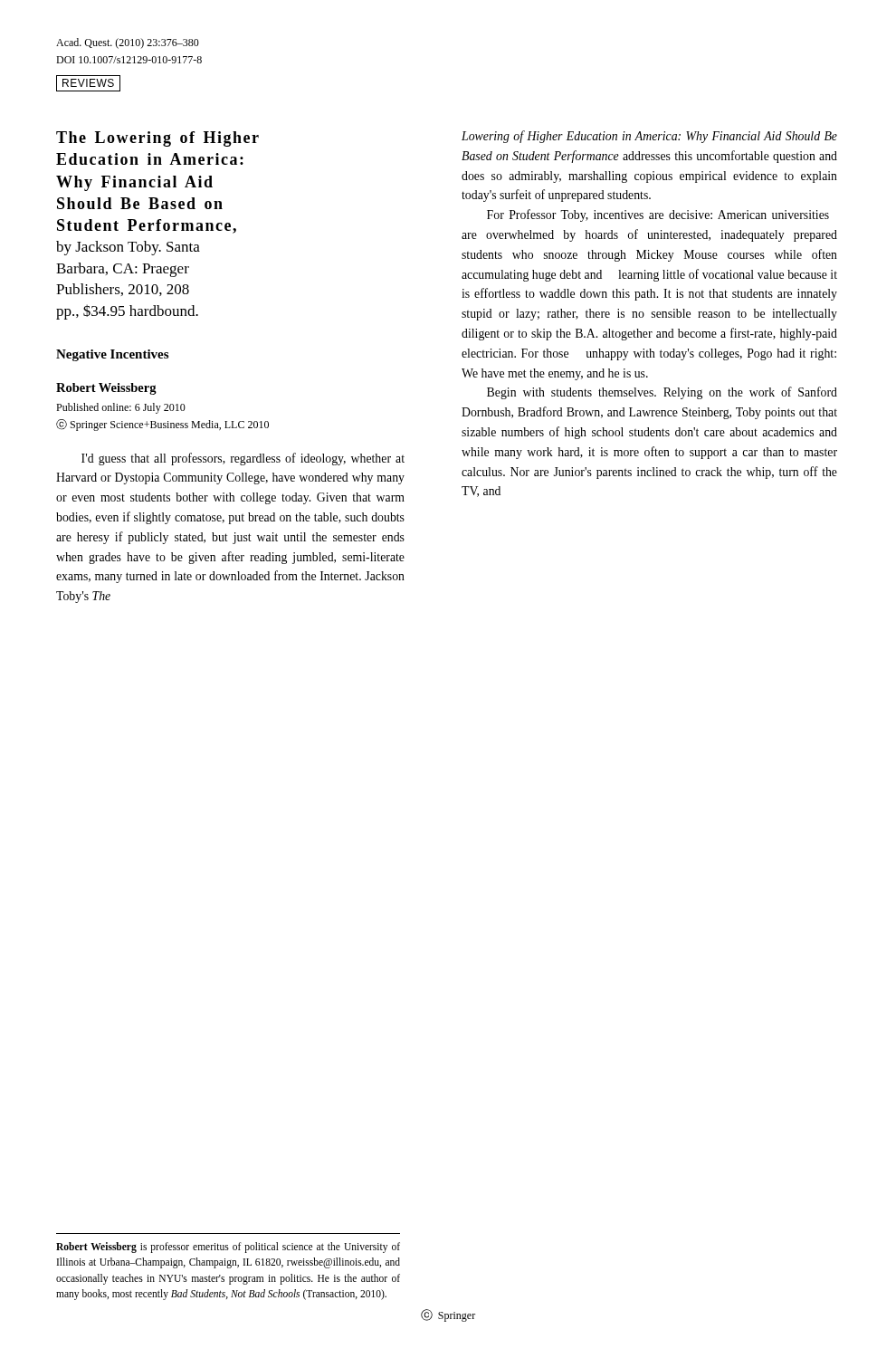
Task: Click on the text block with the text "Lowering of Higher Education in America:"
Action: pos(649,314)
